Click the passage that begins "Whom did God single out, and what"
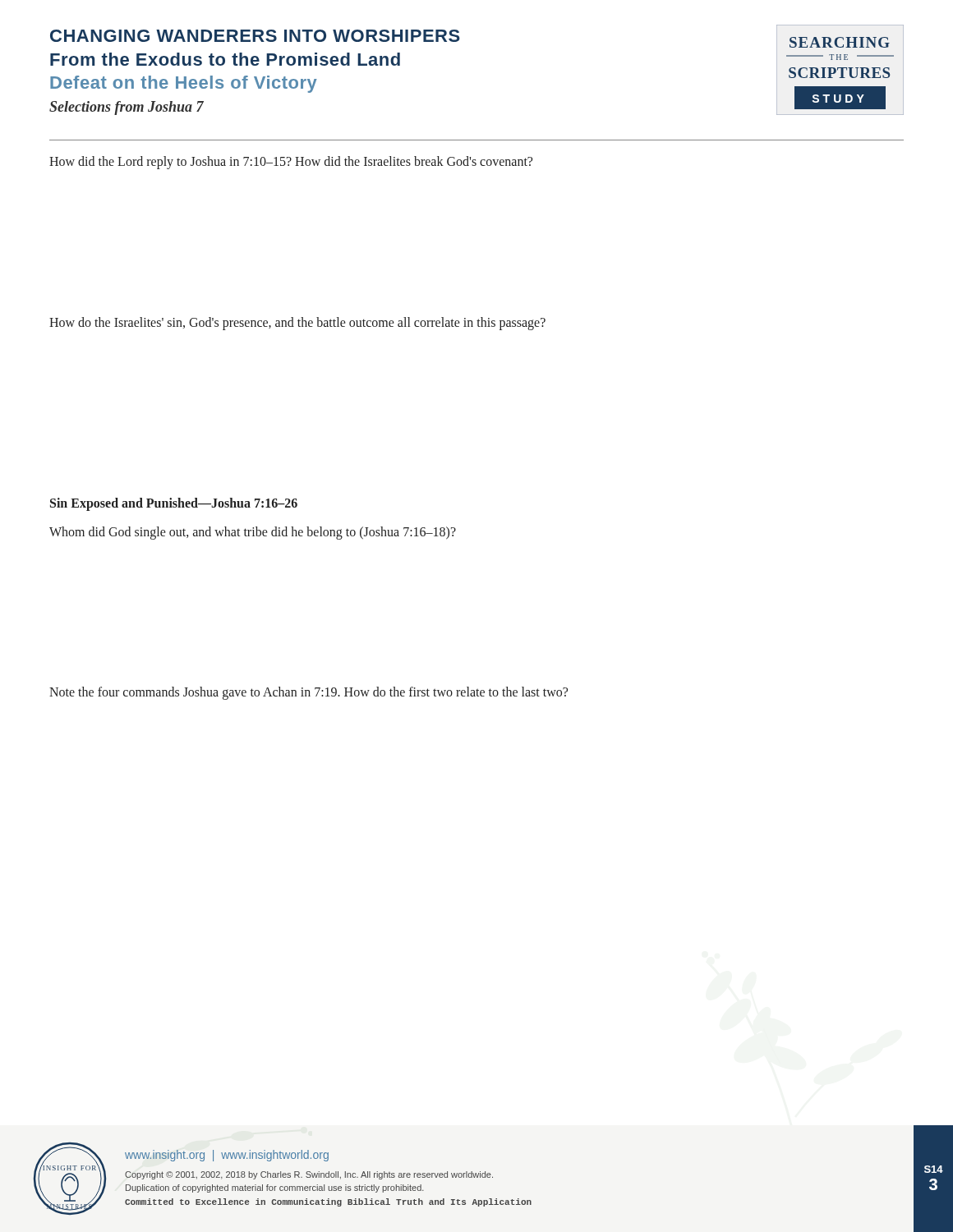This screenshot has width=953, height=1232. (x=253, y=532)
